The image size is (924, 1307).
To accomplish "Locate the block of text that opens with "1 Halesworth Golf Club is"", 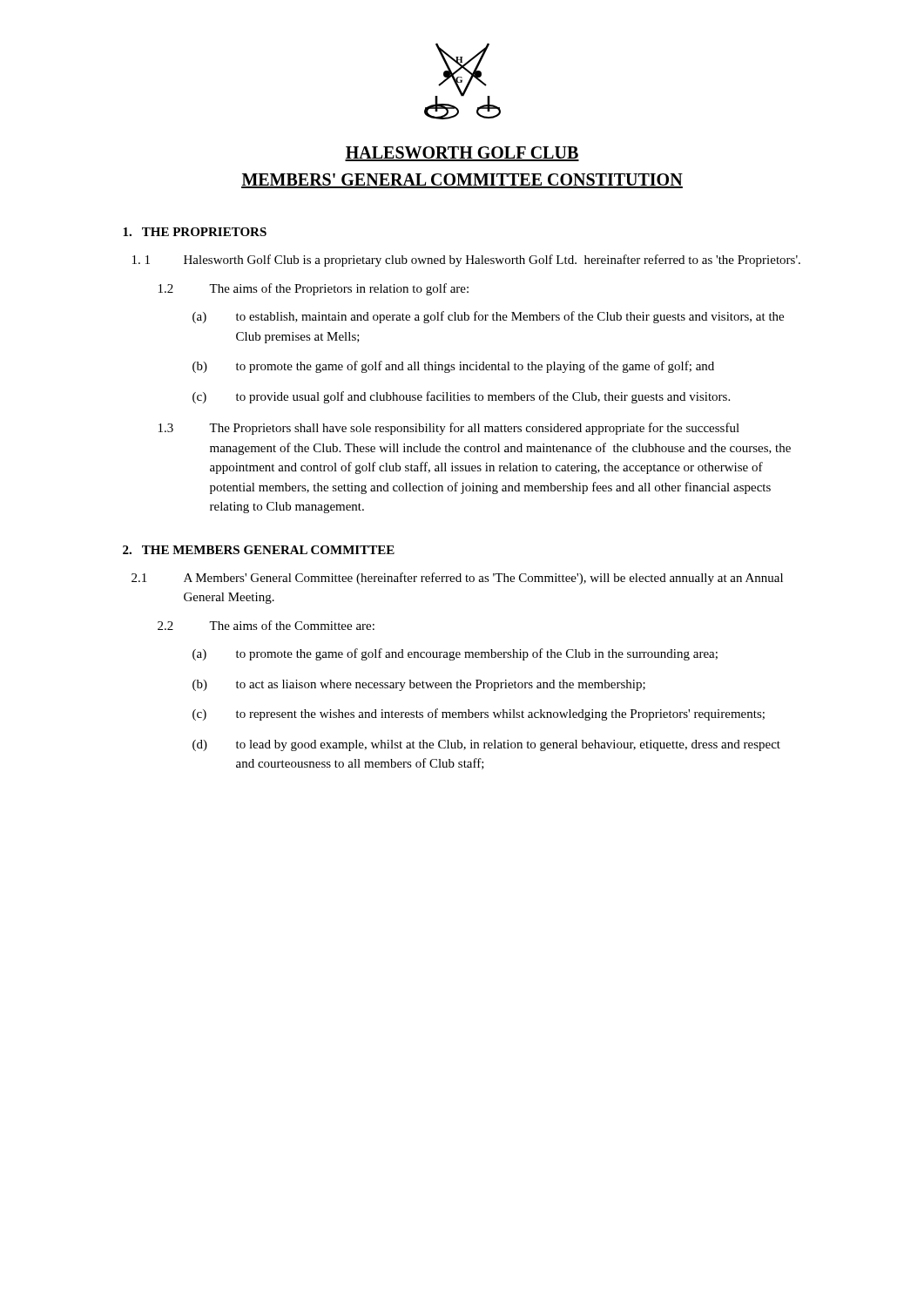I will [x=462, y=260].
